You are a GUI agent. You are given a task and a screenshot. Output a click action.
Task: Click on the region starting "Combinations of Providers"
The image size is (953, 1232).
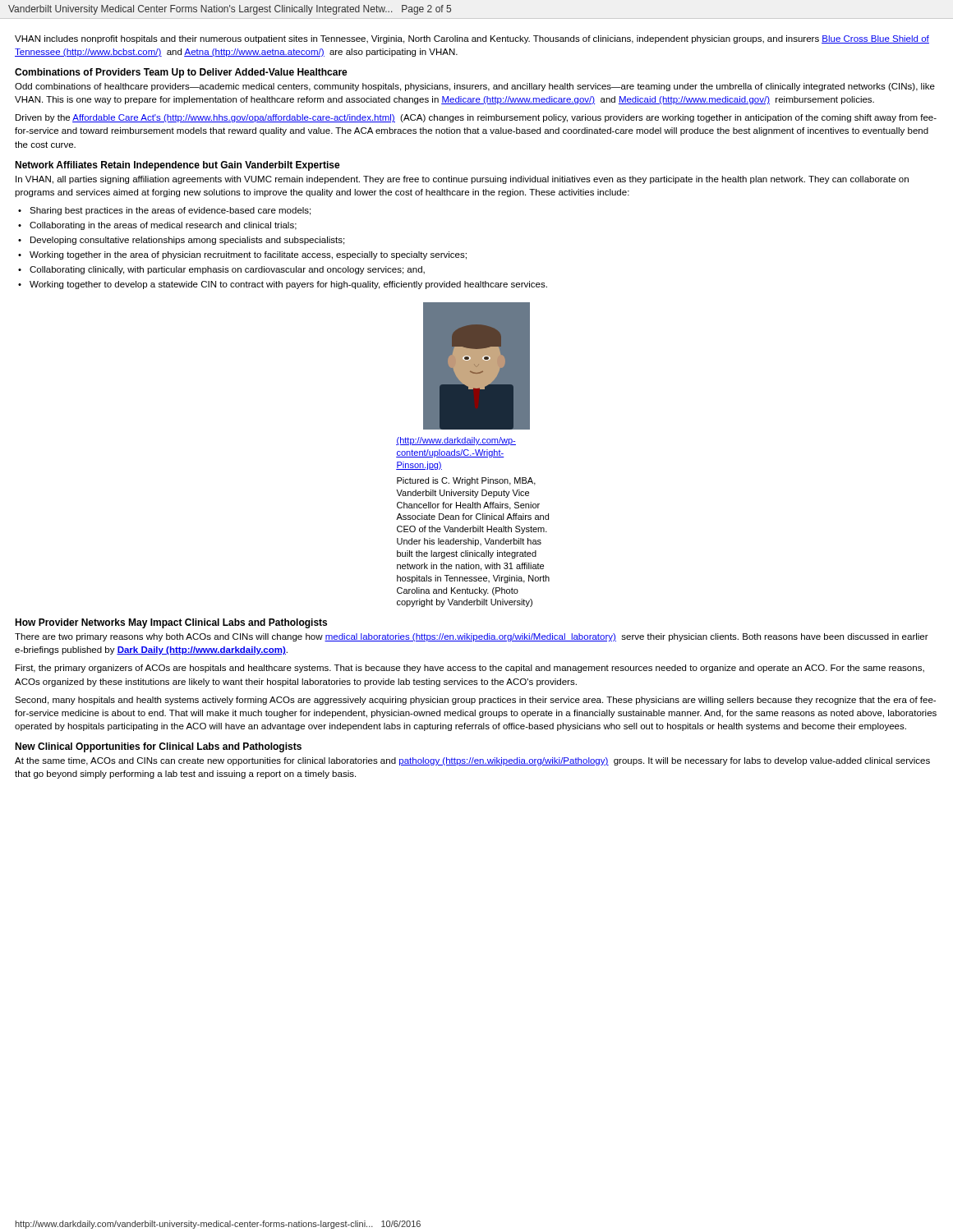[x=181, y=72]
